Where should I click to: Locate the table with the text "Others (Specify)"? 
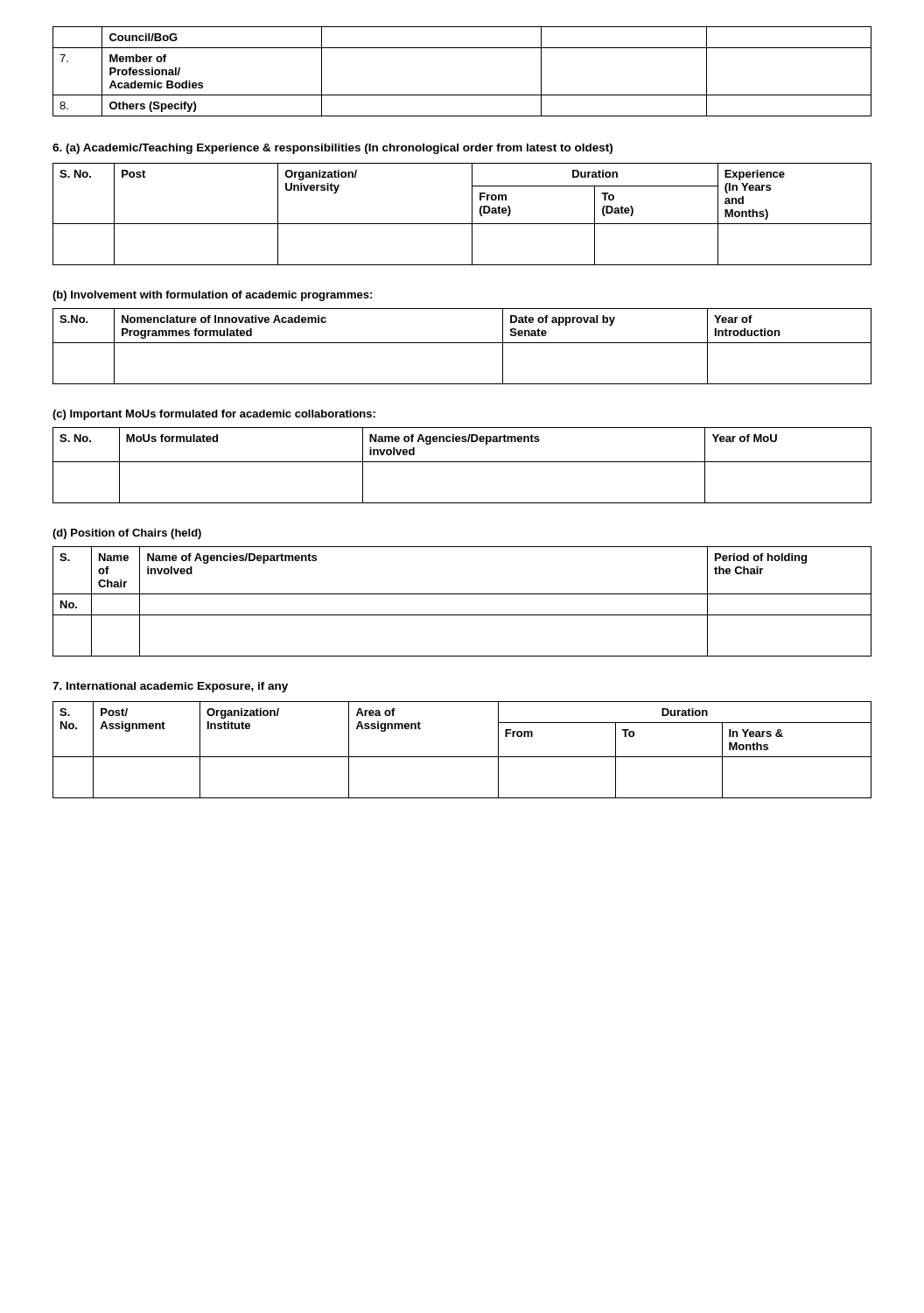pos(462,71)
